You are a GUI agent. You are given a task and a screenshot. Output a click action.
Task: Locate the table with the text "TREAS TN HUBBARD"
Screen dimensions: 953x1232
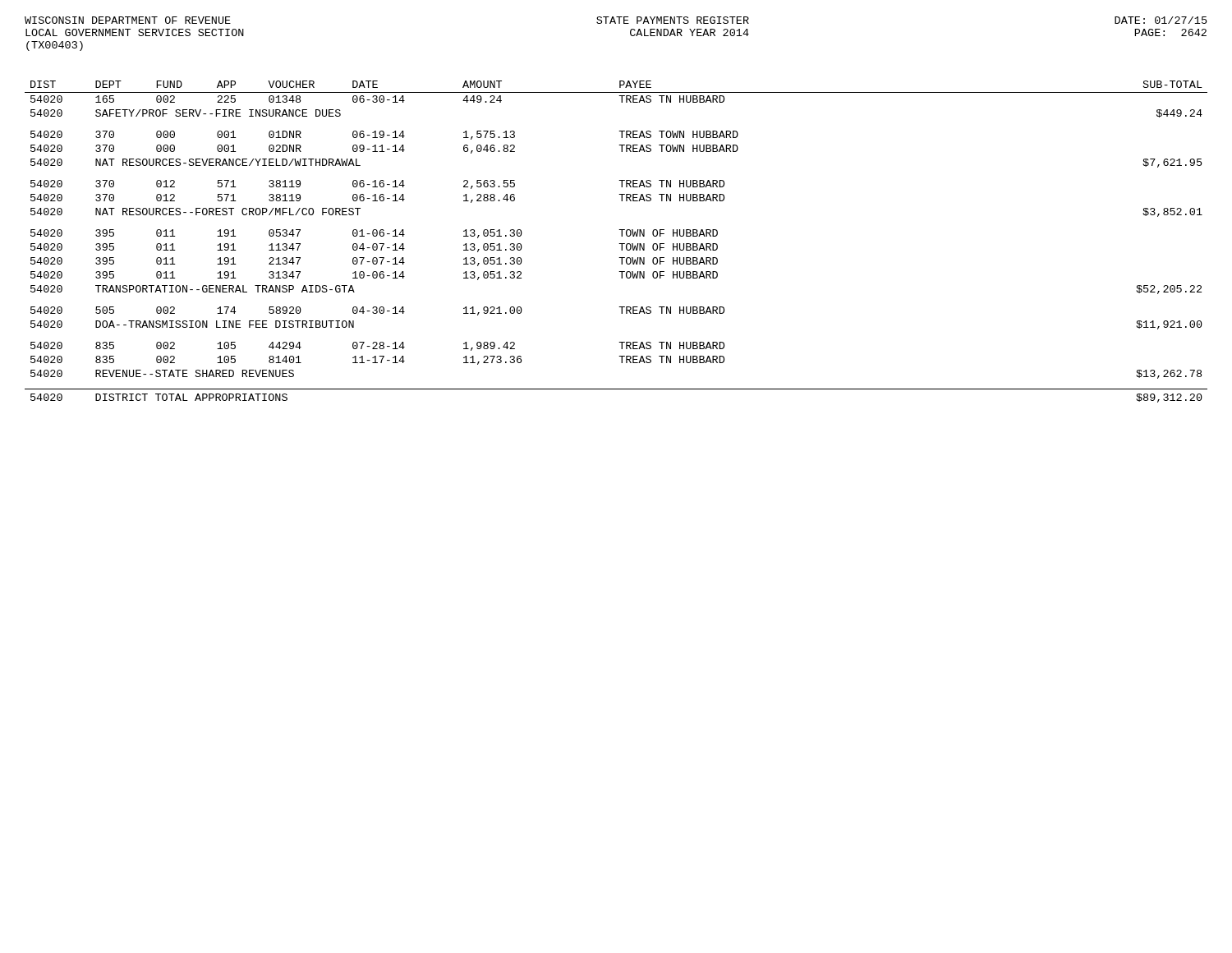[x=616, y=242]
